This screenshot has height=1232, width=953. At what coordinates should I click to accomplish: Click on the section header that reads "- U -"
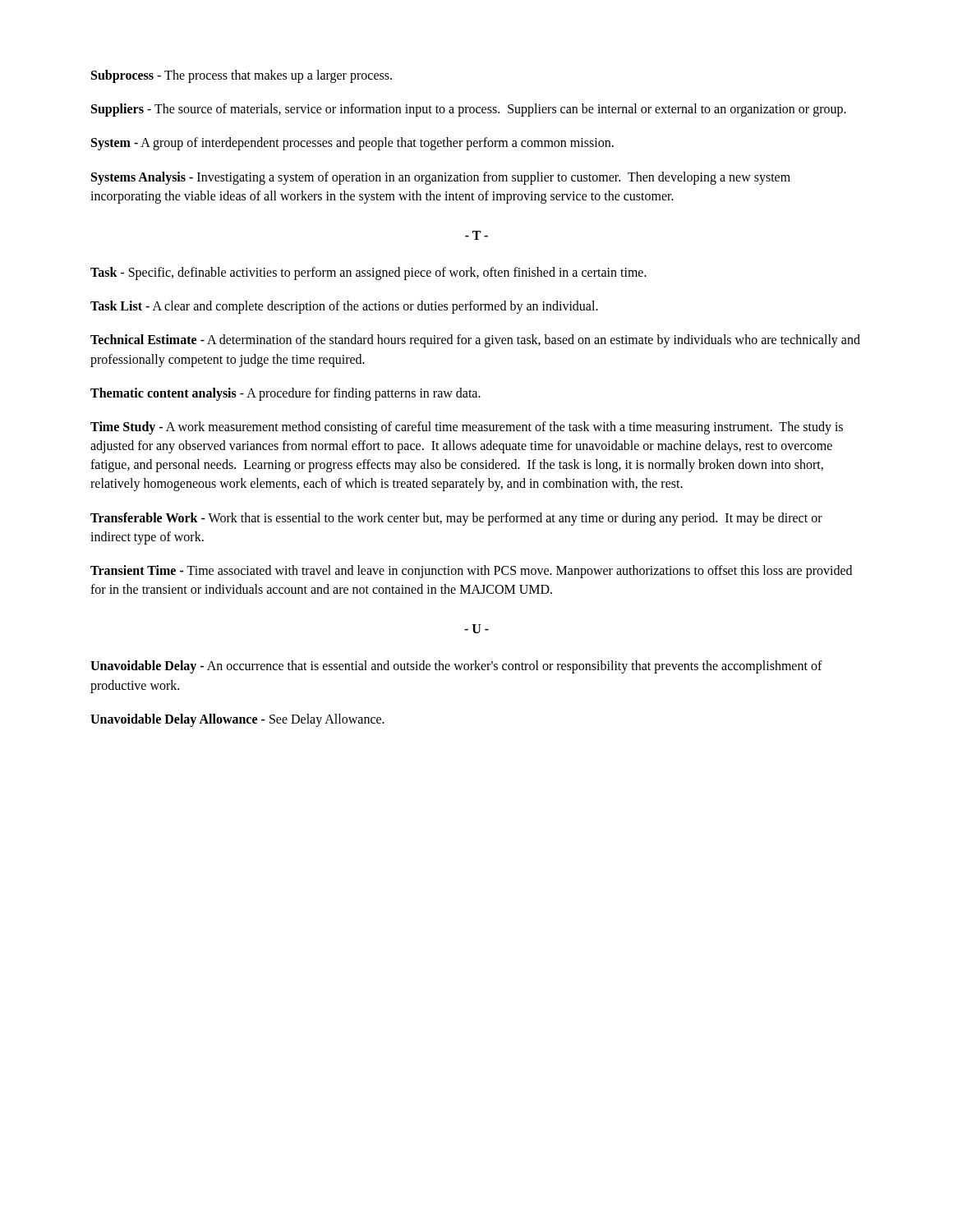click(476, 629)
